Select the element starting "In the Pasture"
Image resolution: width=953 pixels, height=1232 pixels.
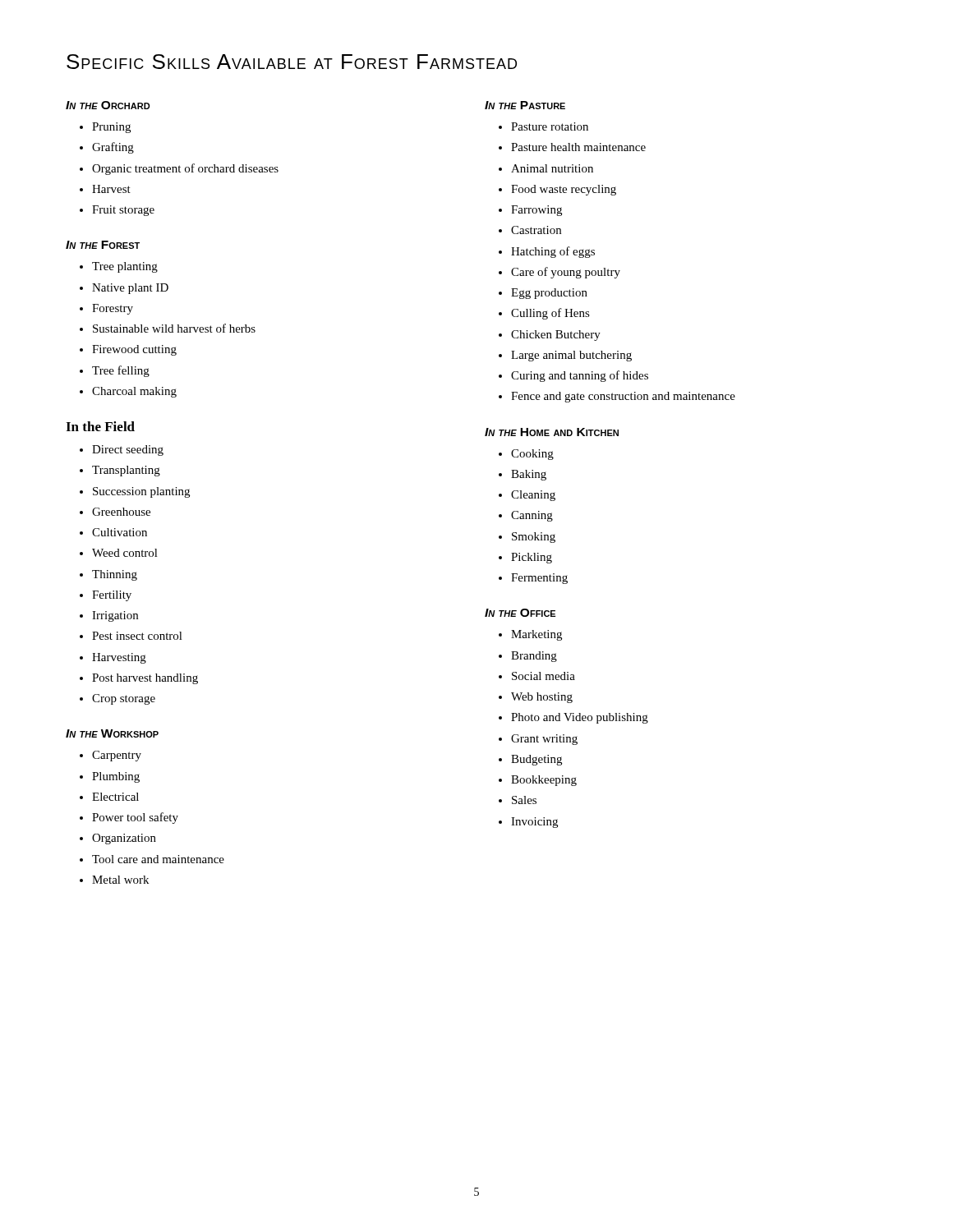[x=525, y=105]
